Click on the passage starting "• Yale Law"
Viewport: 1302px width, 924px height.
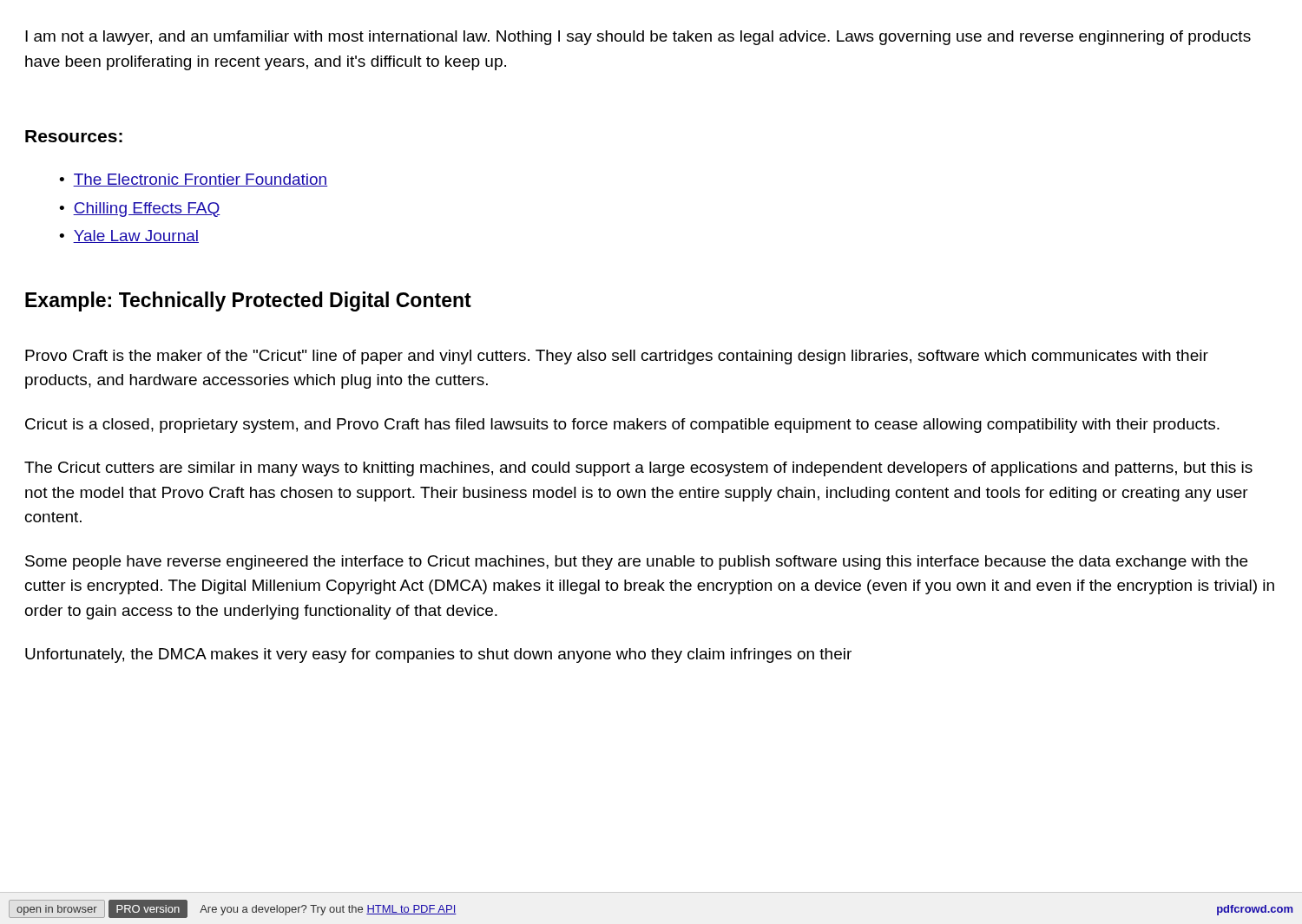(129, 236)
